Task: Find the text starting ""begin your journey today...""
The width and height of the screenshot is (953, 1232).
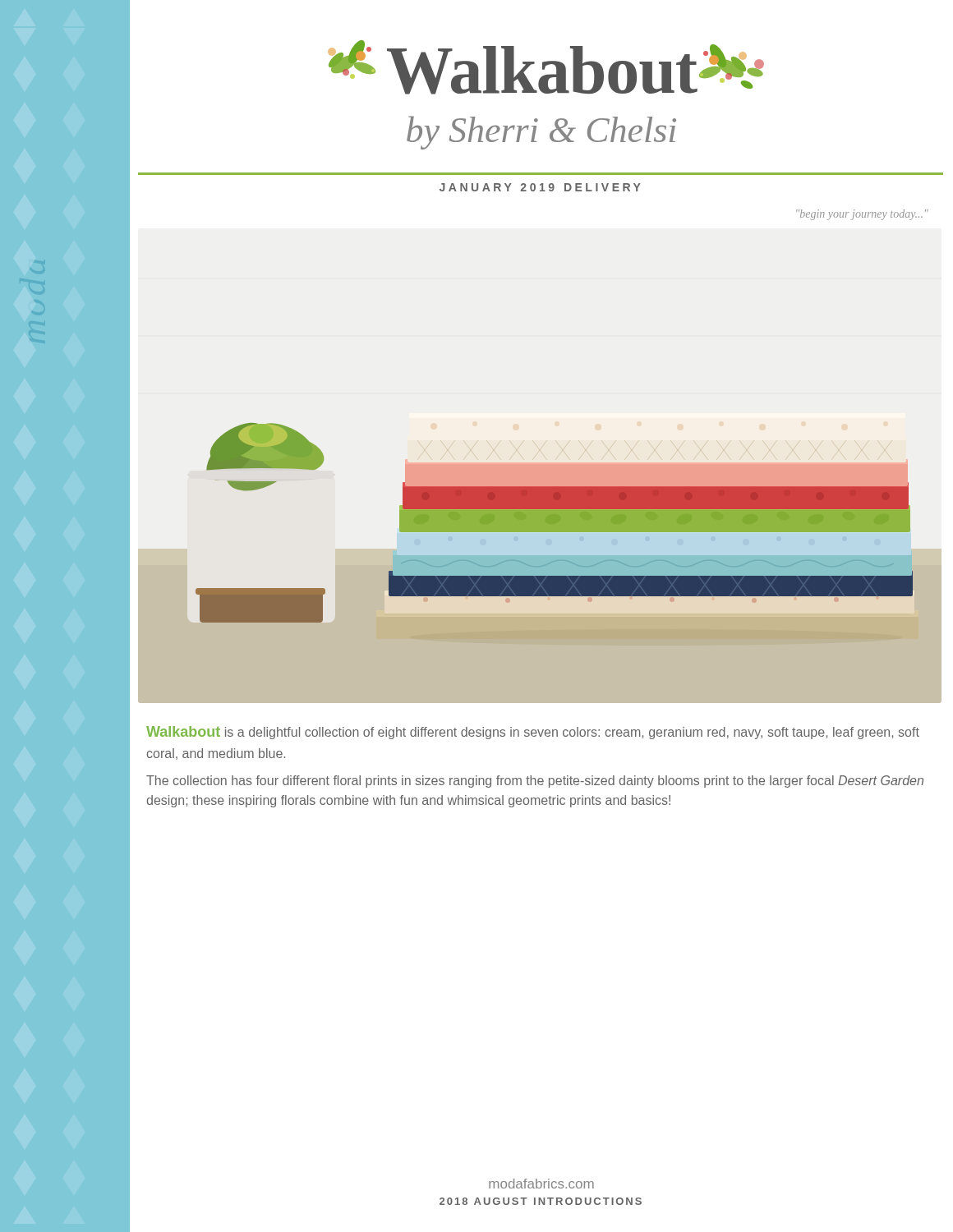Action: tap(862, 214)
